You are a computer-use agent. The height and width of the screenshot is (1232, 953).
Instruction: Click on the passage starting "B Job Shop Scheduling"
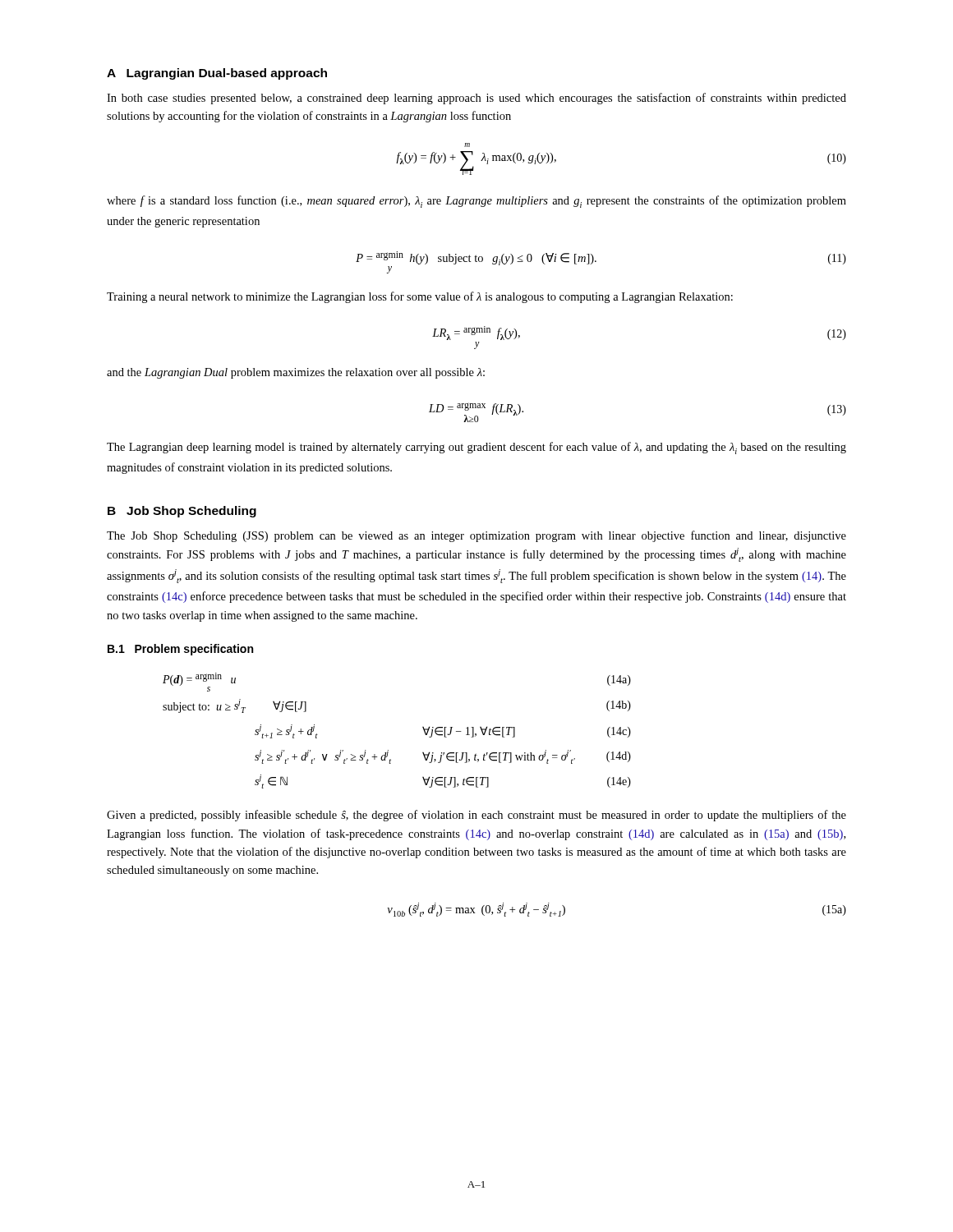182,510
